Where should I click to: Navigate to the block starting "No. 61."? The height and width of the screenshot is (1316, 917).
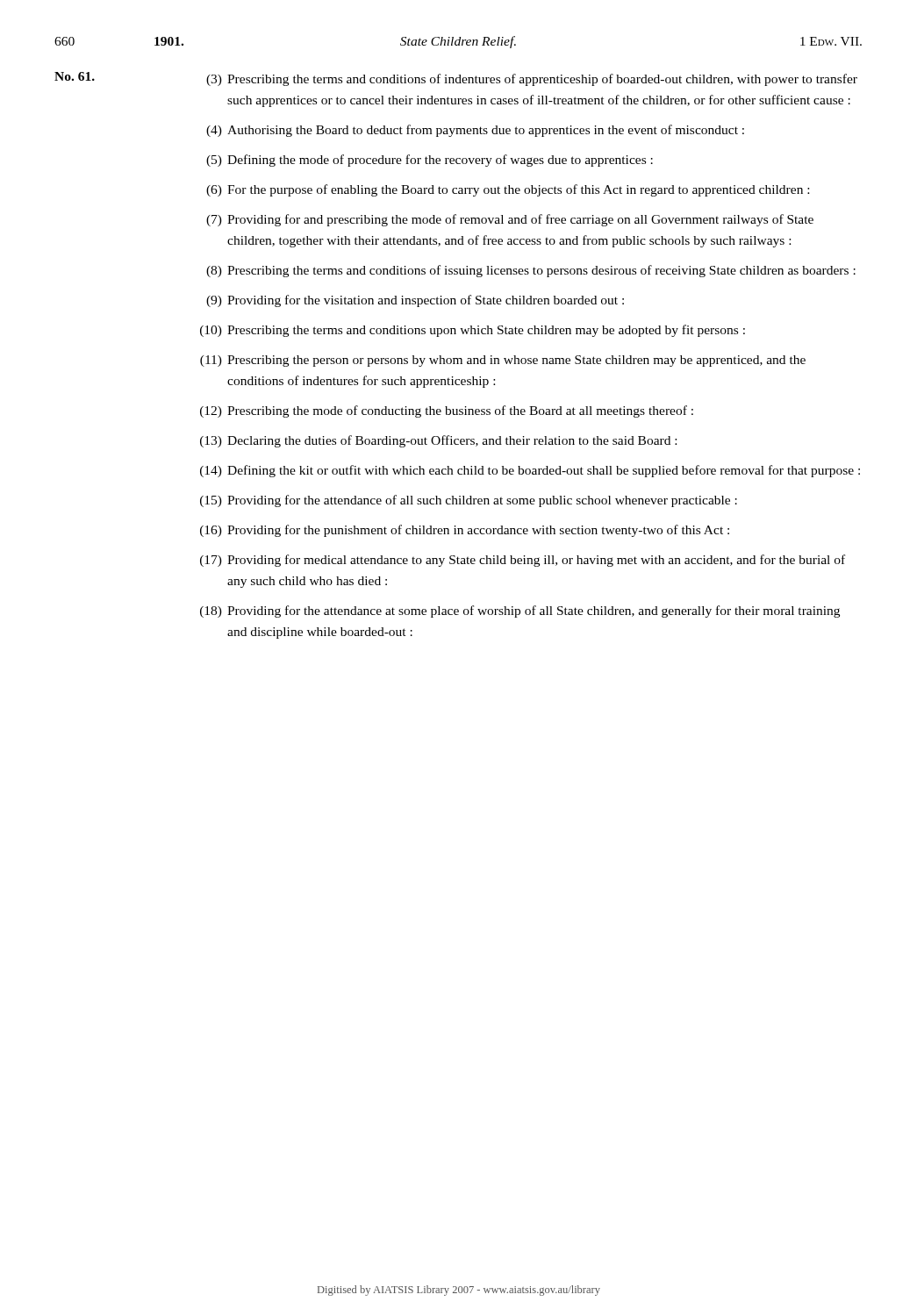[x=75, y=76]
